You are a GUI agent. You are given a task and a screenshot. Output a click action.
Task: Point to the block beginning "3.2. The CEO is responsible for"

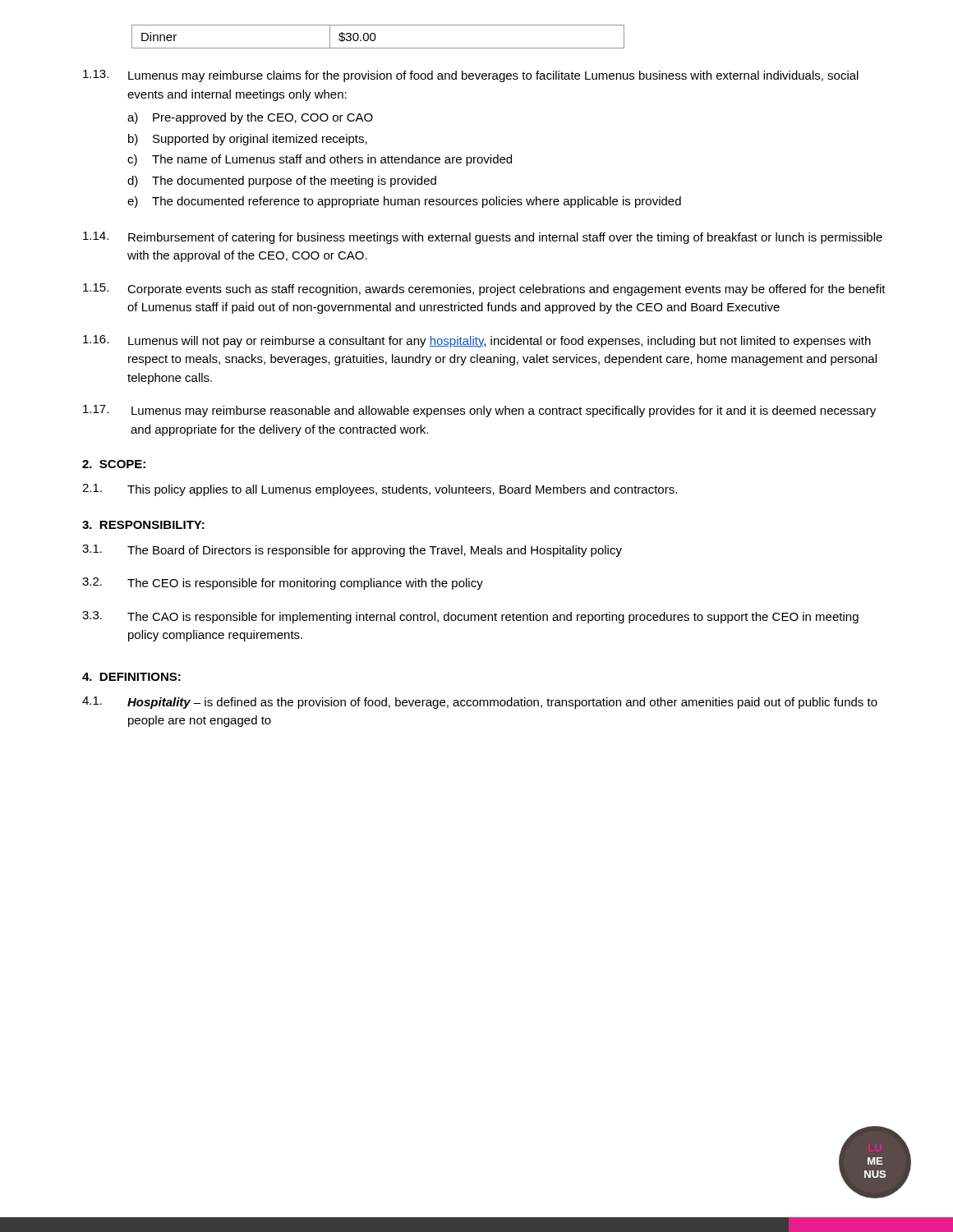(x=282, y=583)
